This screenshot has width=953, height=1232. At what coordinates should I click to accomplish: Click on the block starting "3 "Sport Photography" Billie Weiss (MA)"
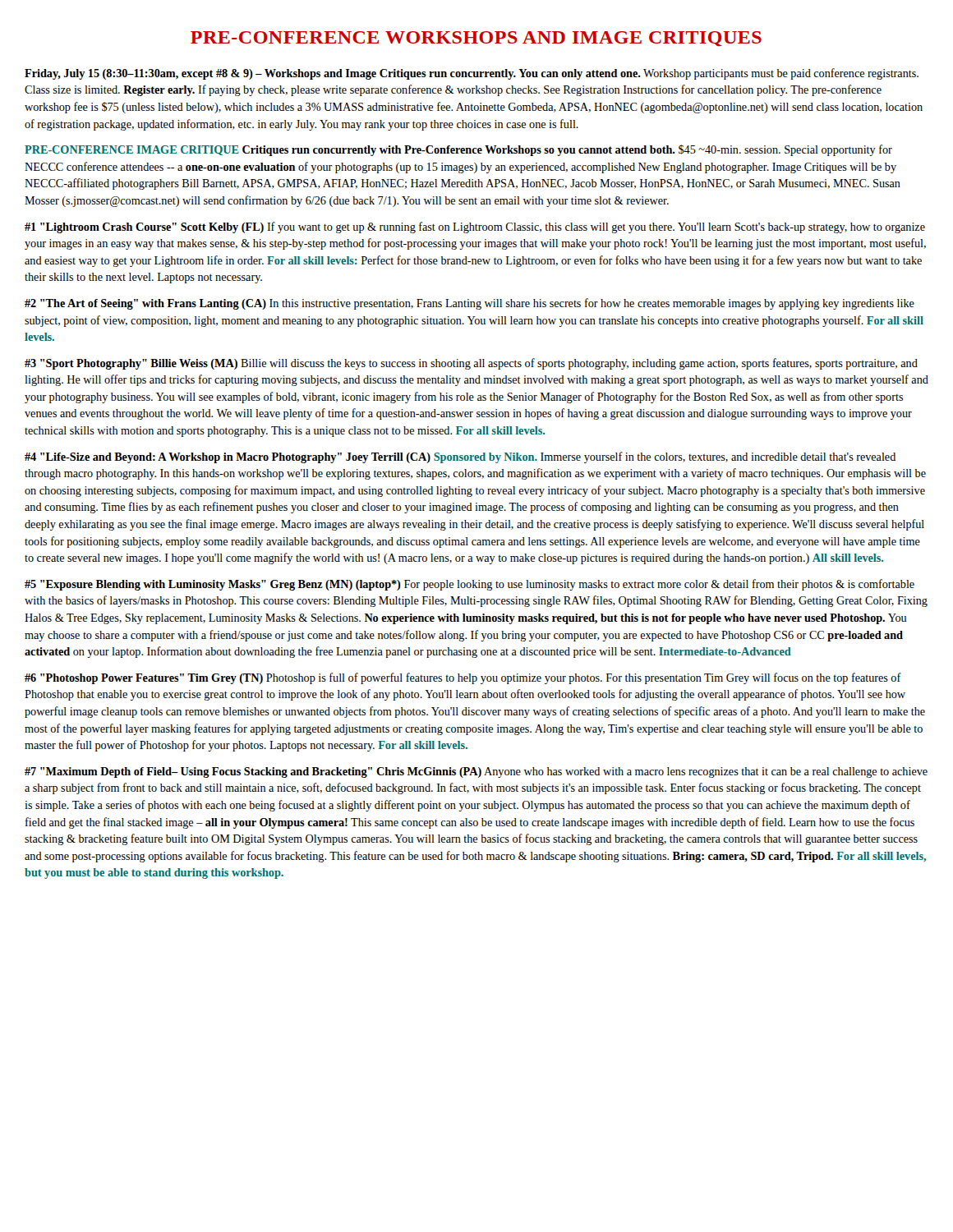coord(476,397)
